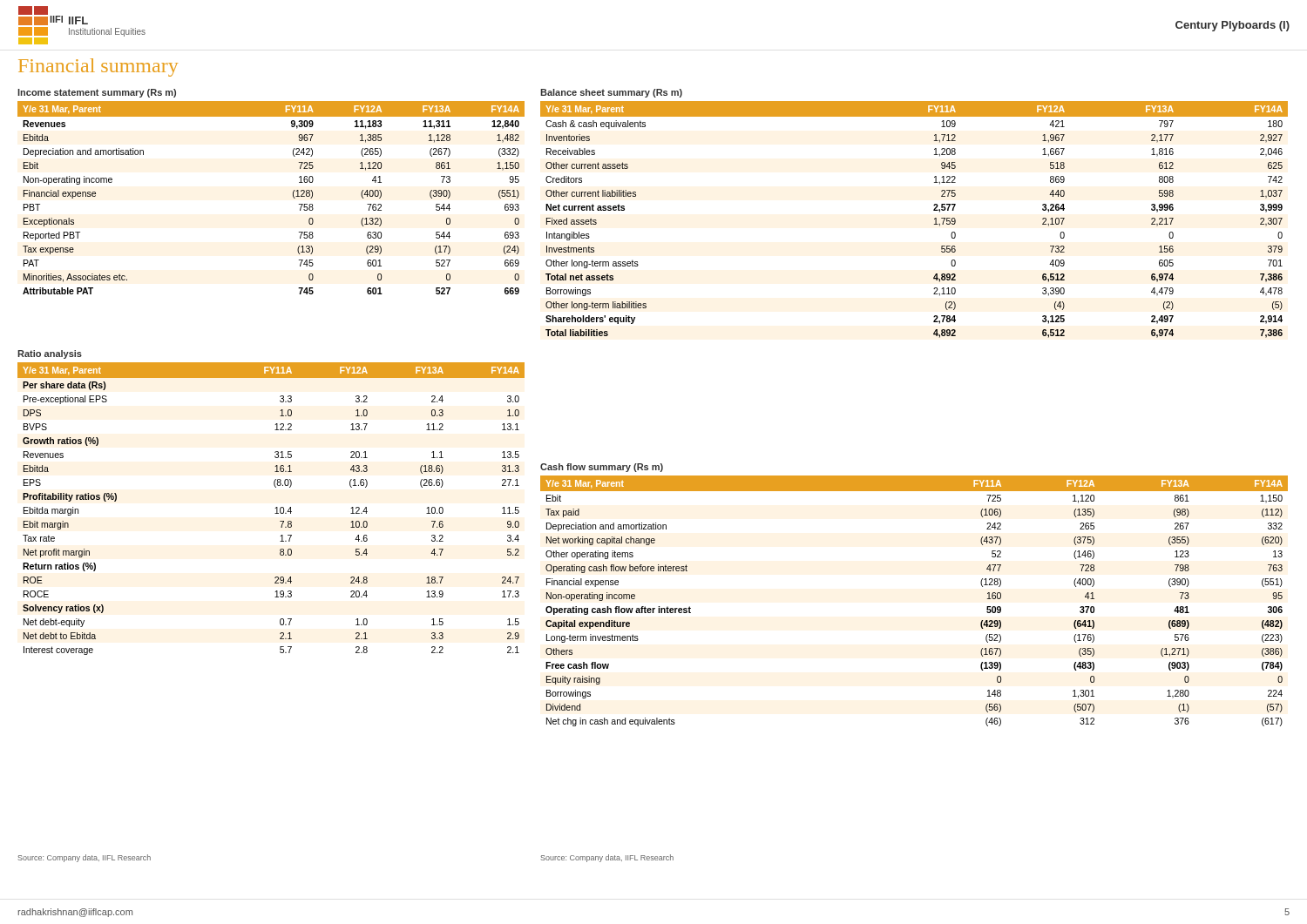Screen dimensions: 924x1307
Task: Where does it say "Financial summary"?
Action: tap(98, 65)
